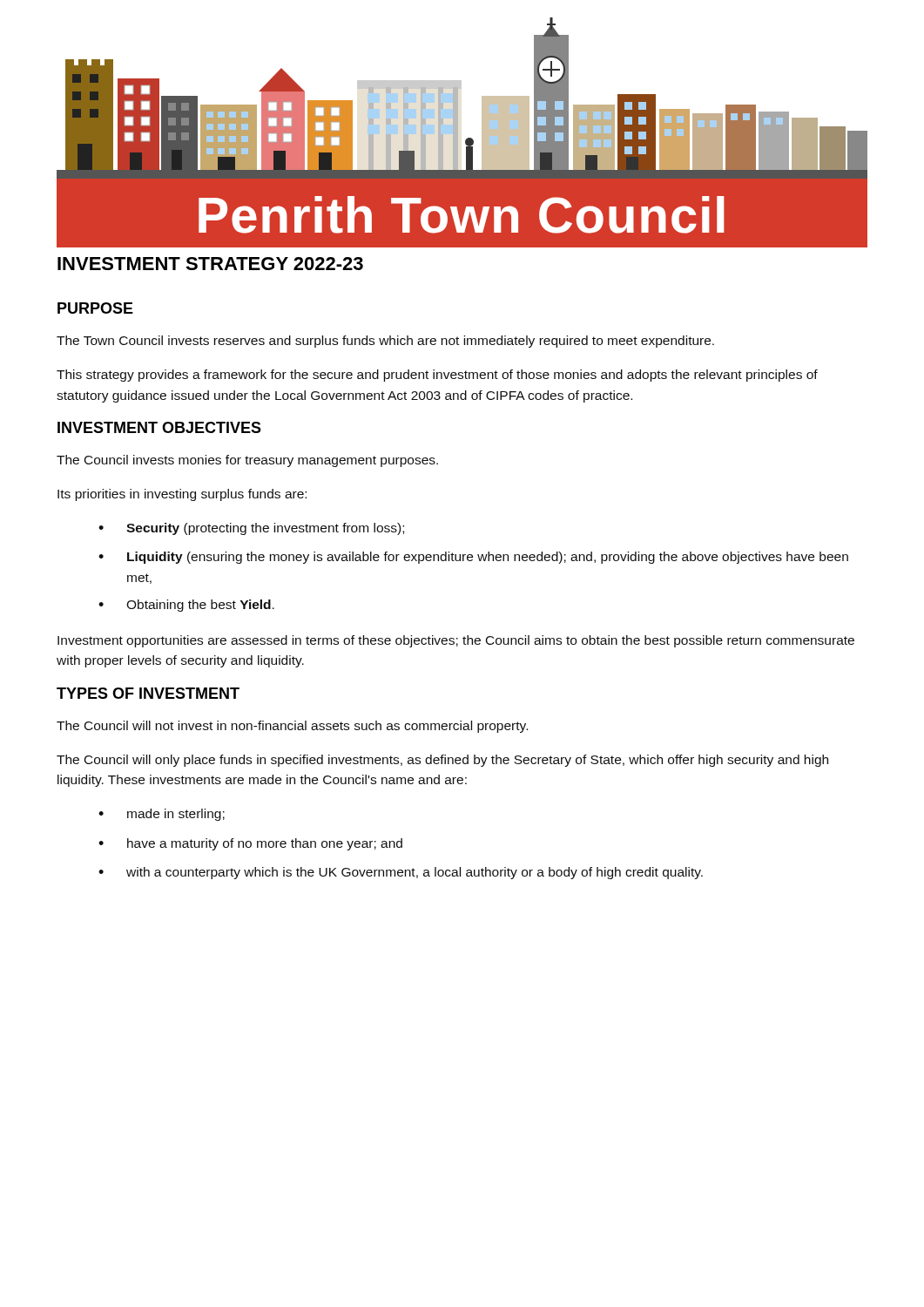Locate the title
The height and width of the screenshot is (1307, 924).
coord(210,264)
